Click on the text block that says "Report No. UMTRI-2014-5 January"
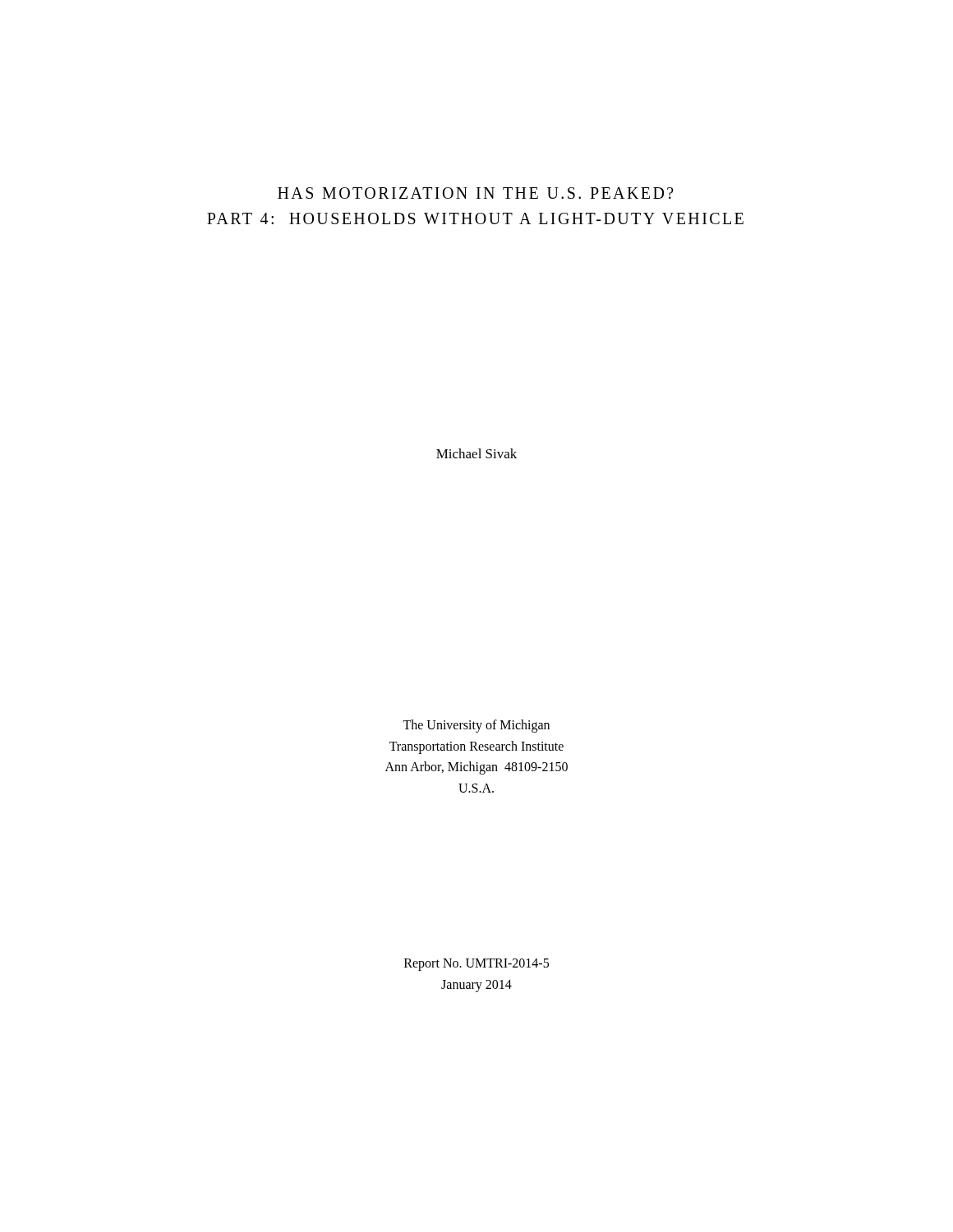This screenshot has width=953, height=1232. (x=476, y=974)
